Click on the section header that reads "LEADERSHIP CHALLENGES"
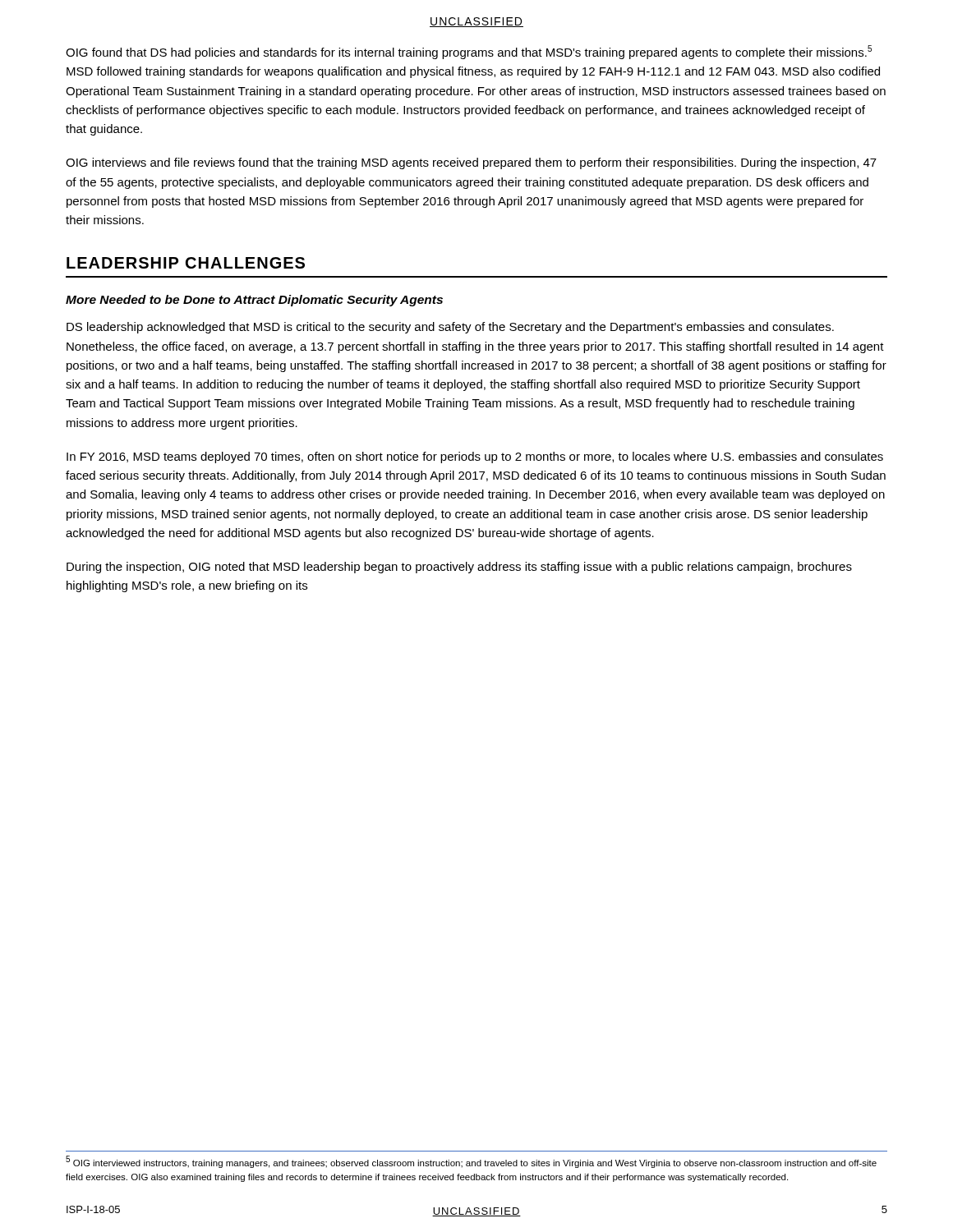The image size is (953, 1232). click(186, 263)
